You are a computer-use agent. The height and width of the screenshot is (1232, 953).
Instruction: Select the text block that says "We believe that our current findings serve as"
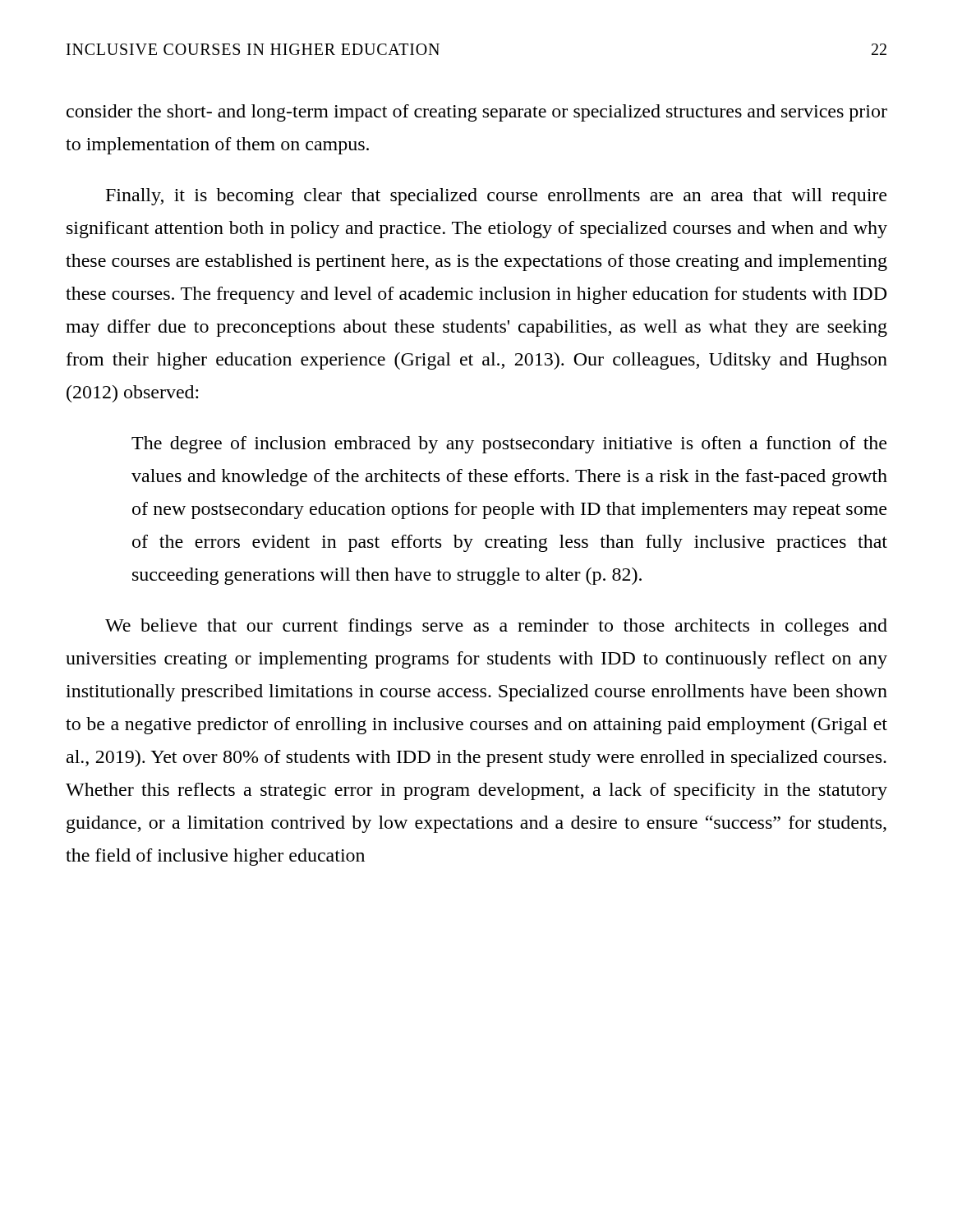tap(476, 740)
